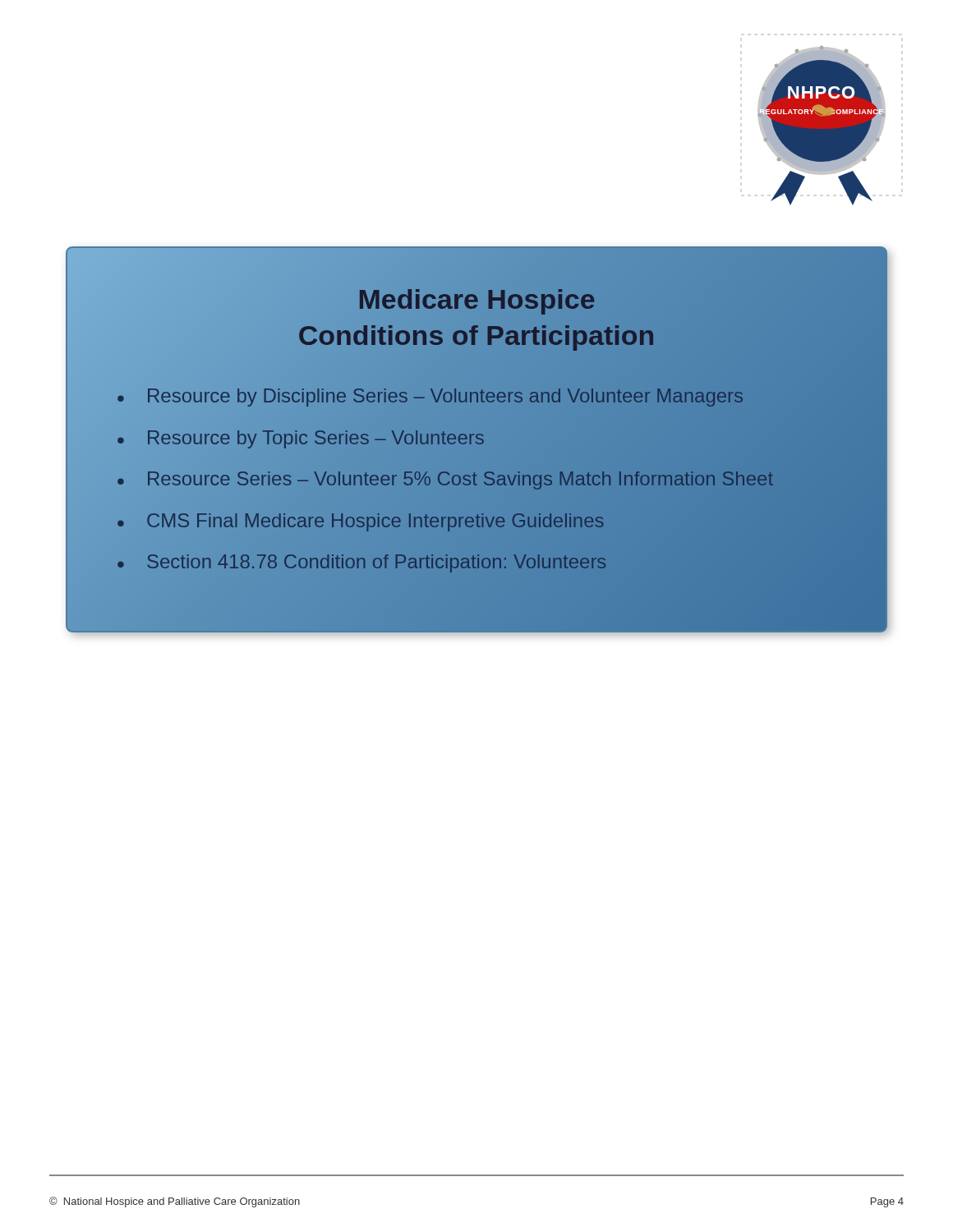Find the title with the text "Medicare HospiceConditions of Participation"
Screen dimensions: 1232x953
tap(476, 317)
